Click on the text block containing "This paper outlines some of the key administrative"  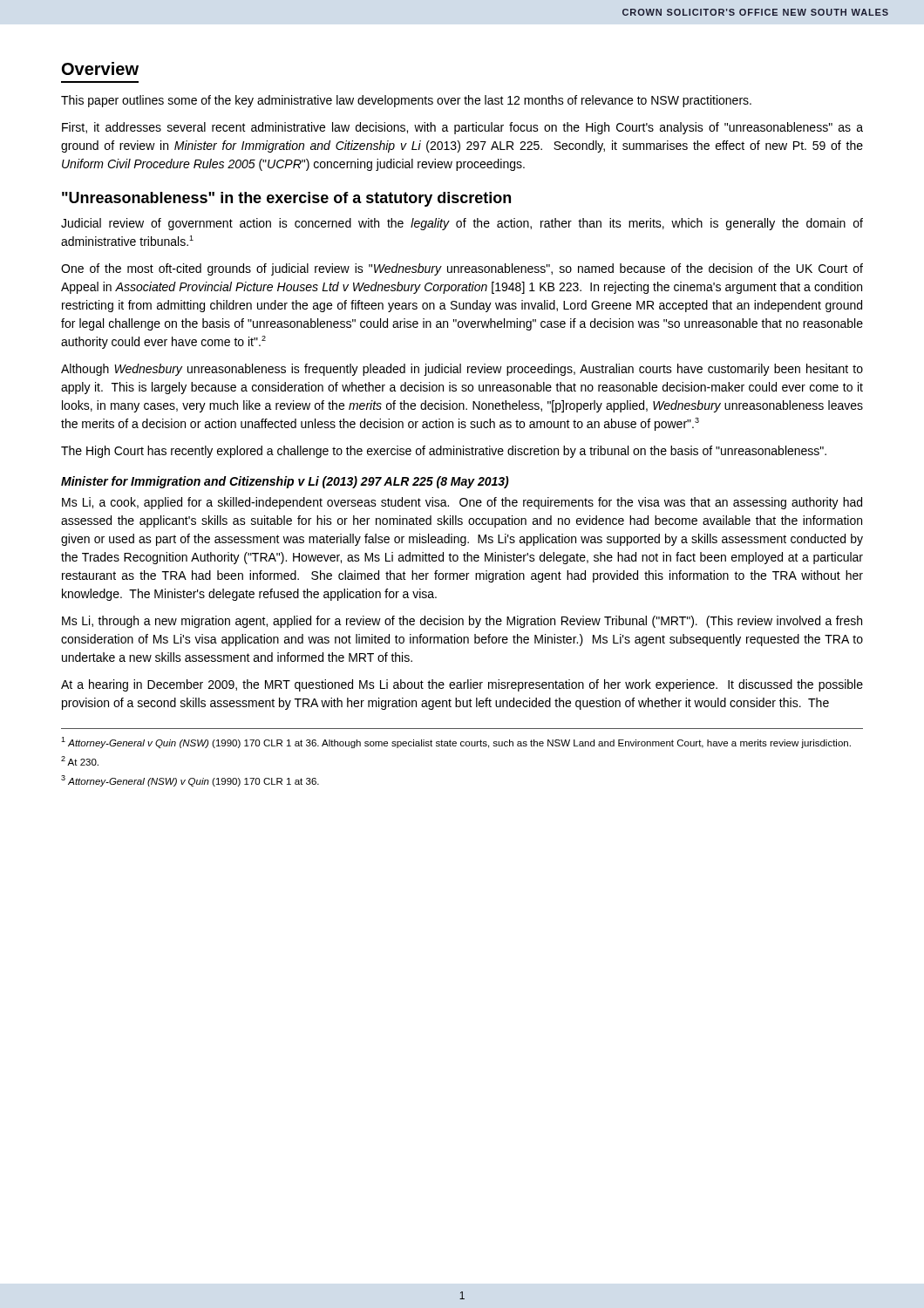click(x=462, y=101)
